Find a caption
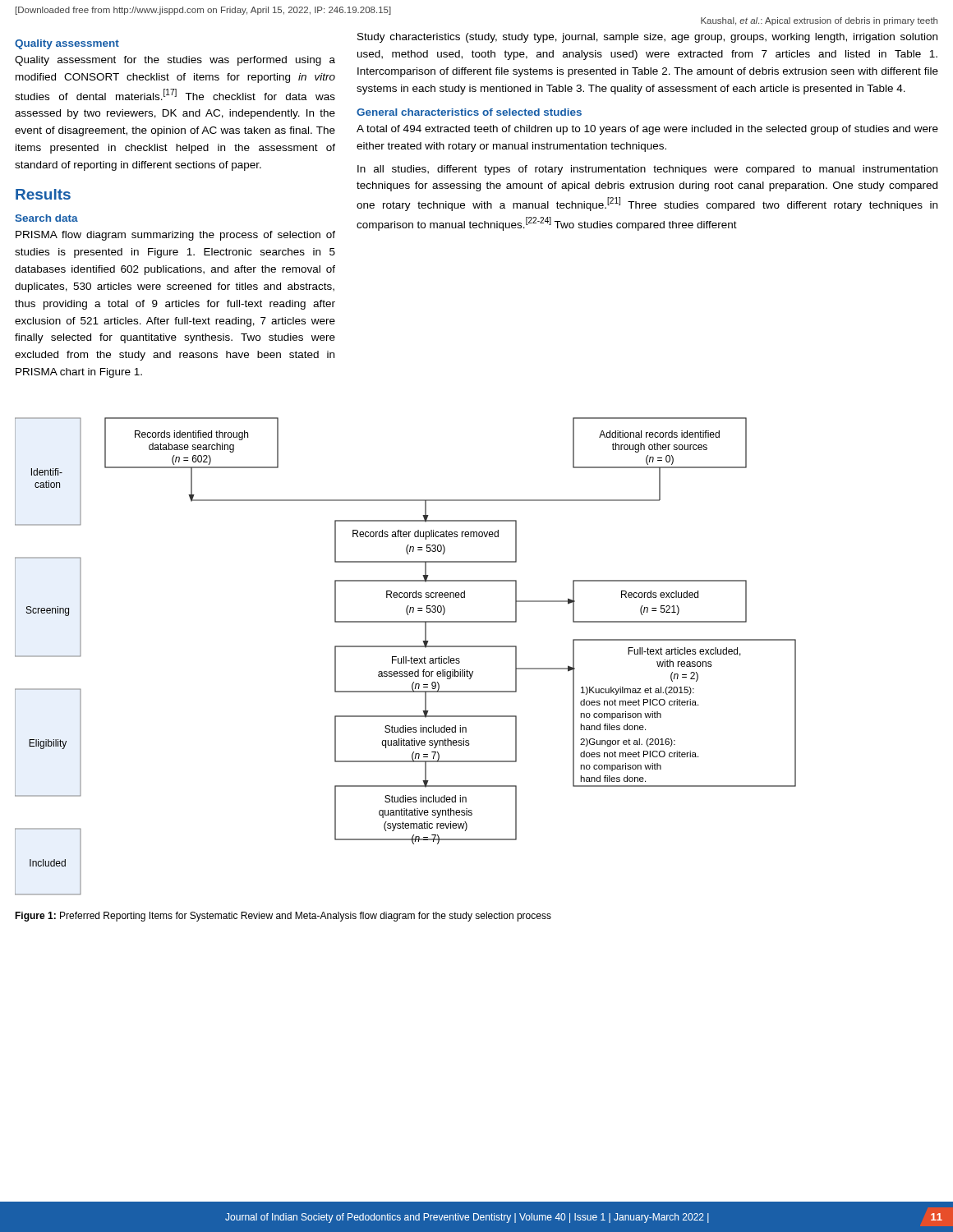Screen dimensions: 1232x953 click(x=283, y=916)
